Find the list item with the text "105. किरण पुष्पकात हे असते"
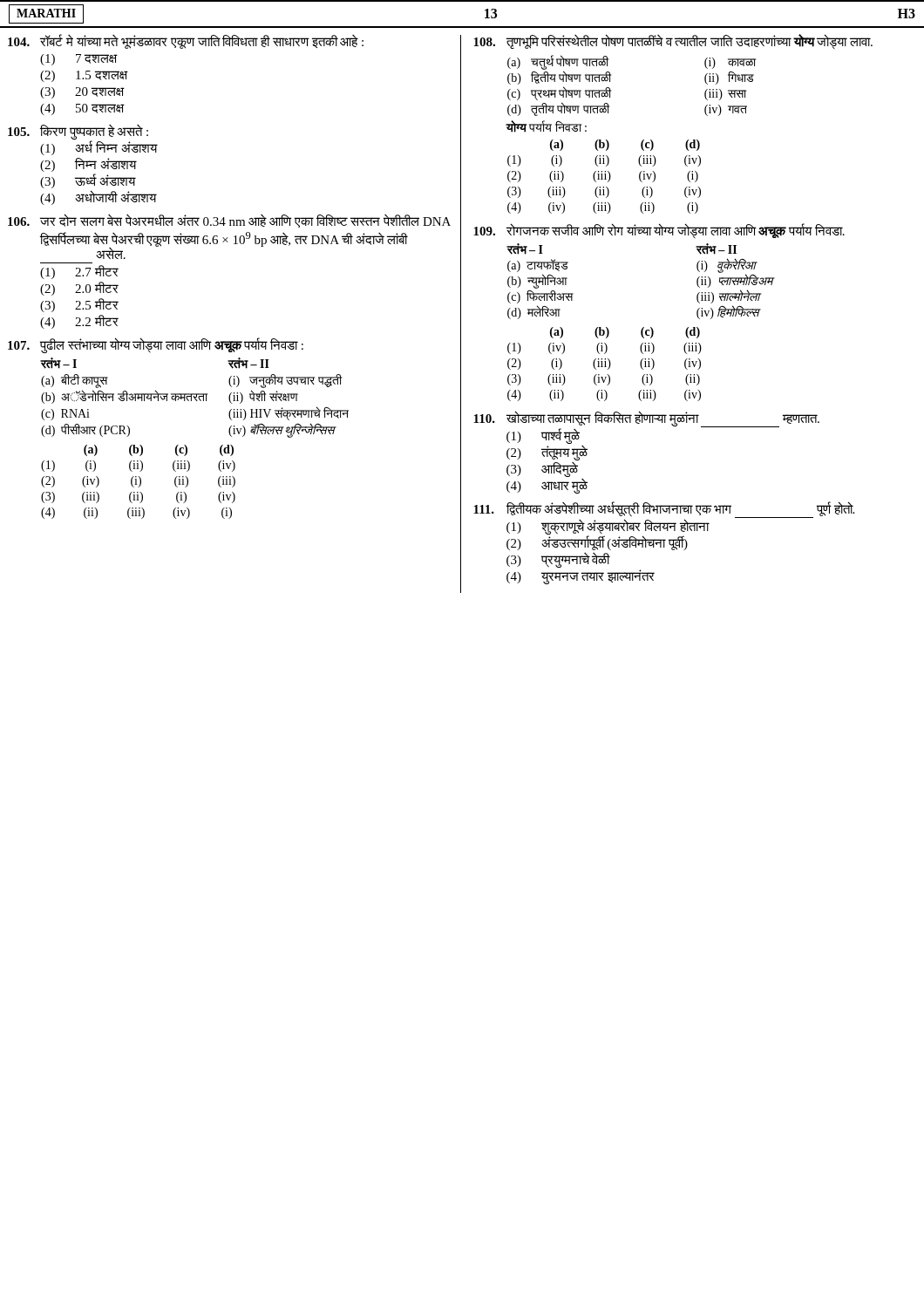 coord(83,140)
